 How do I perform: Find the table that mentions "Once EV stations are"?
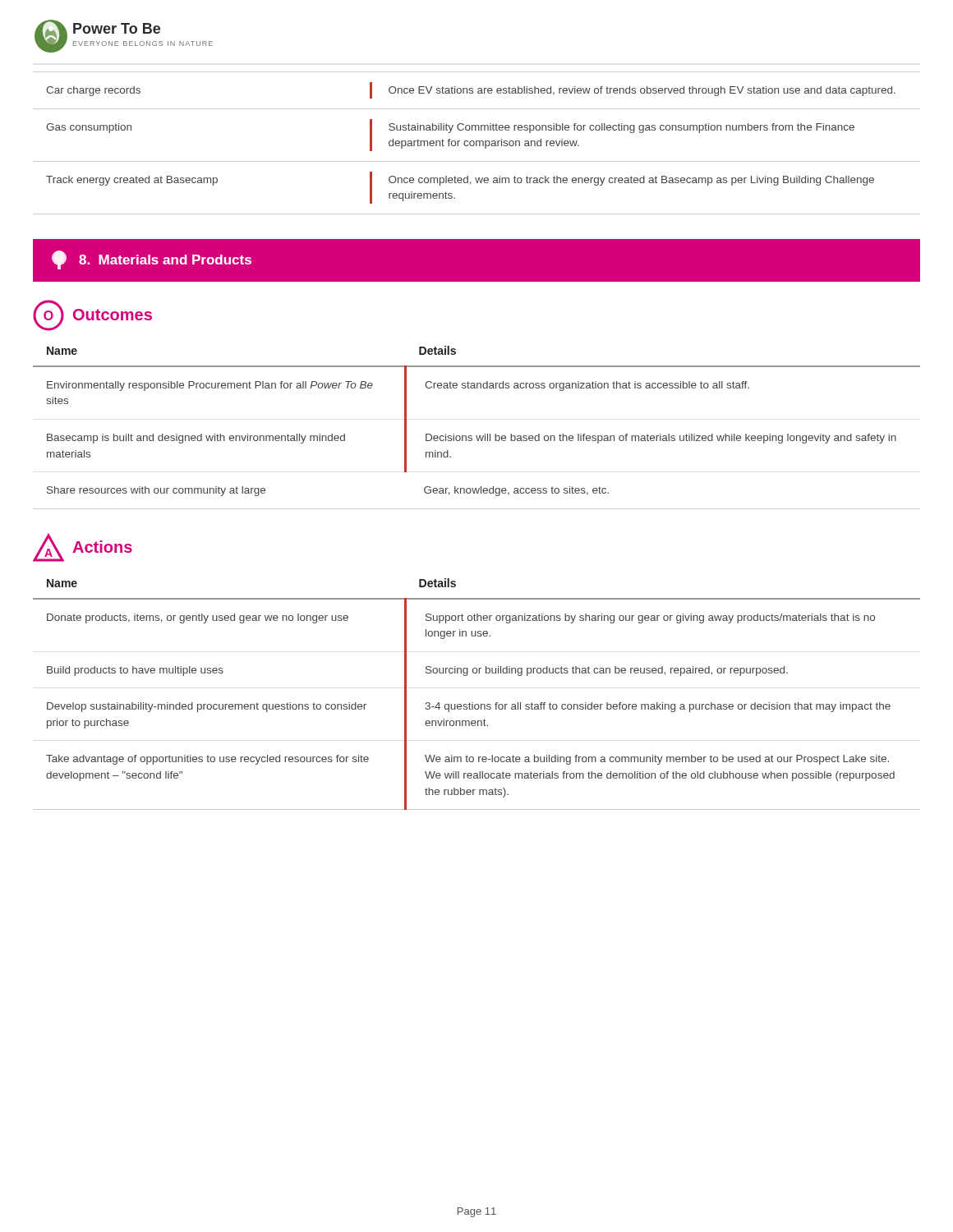point(476,143)
